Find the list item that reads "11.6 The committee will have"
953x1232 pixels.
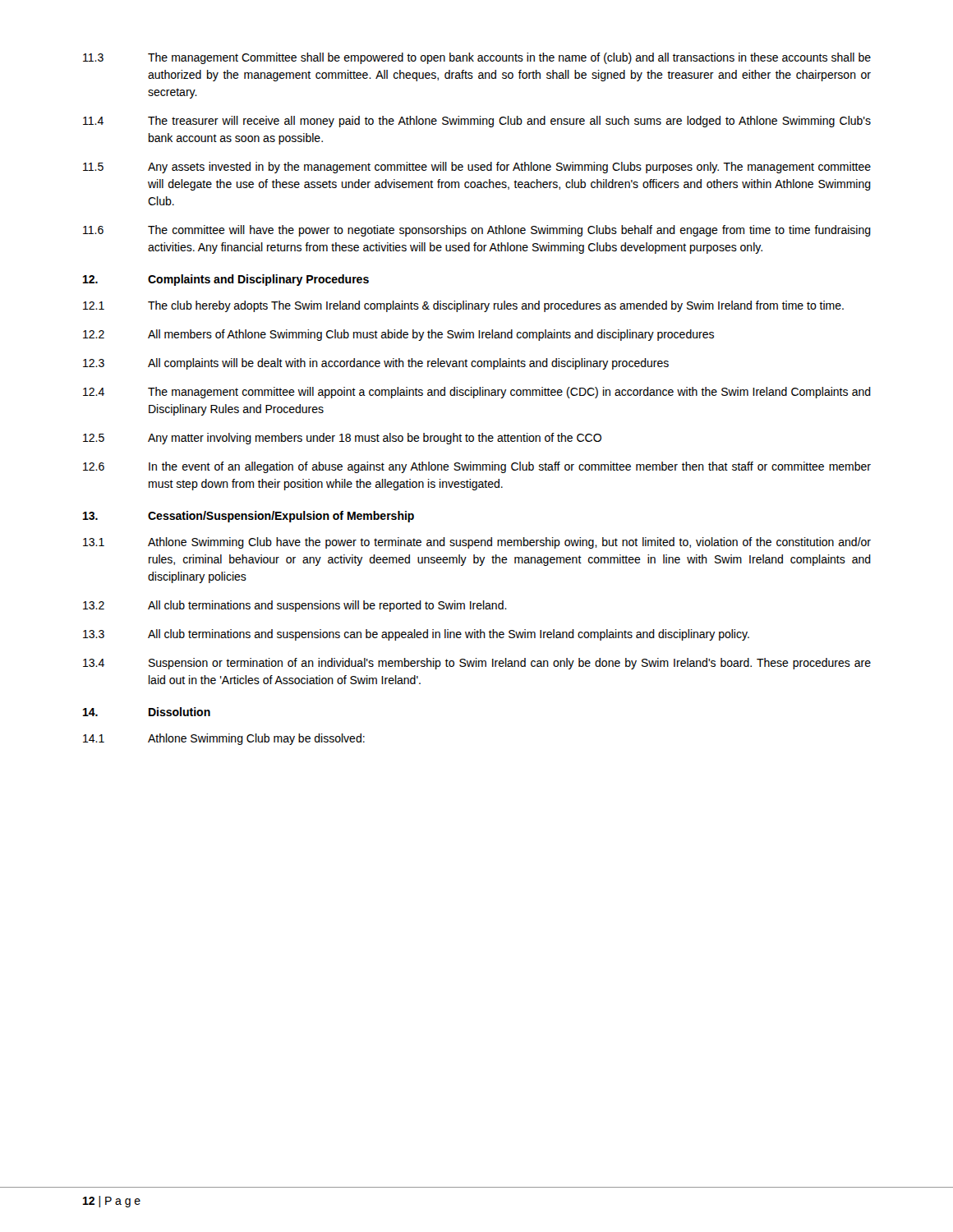point(476,239)
